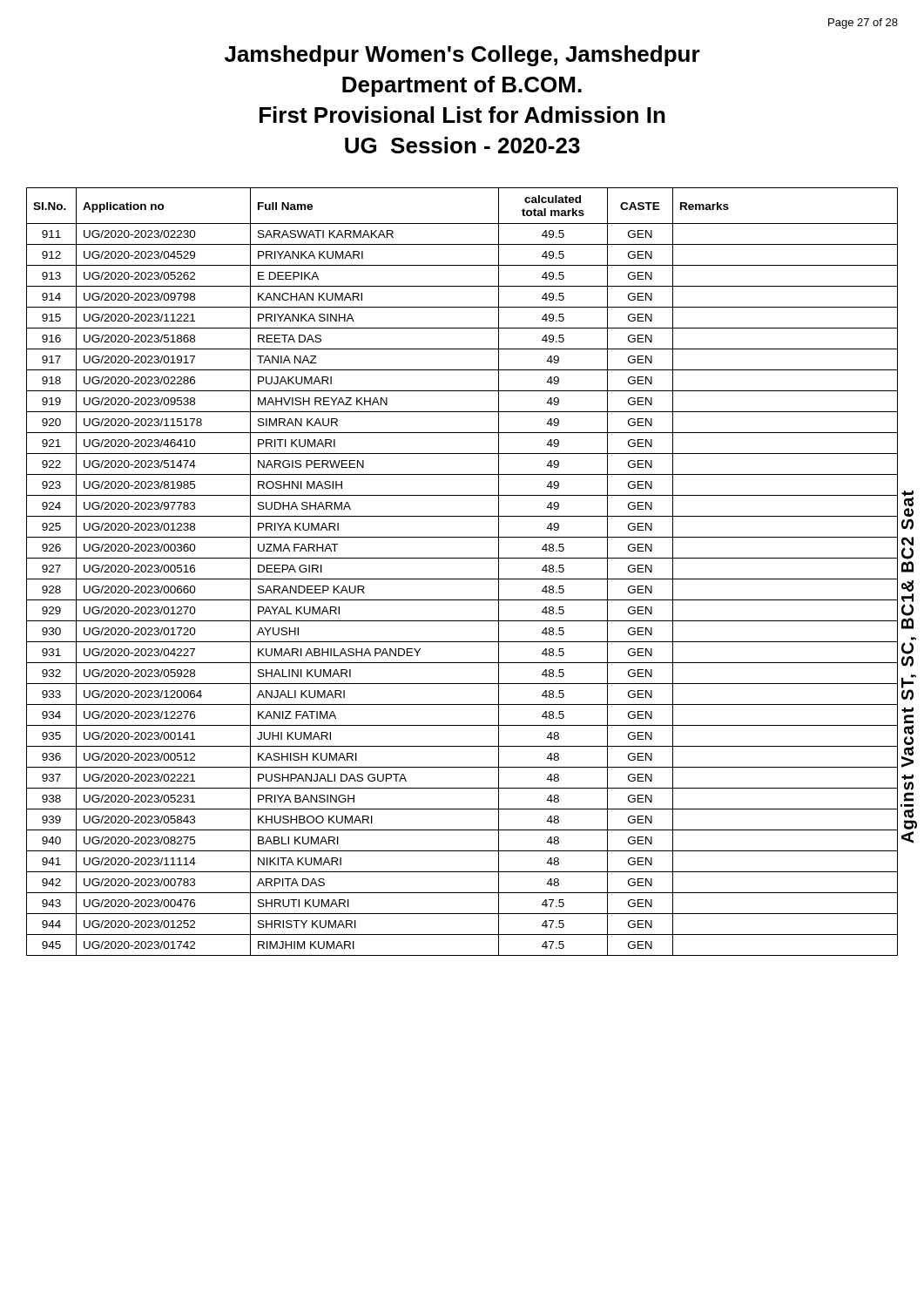Find the title on this page that starts "Jamshedpur Women's College, Jamshedpur"

pyautogui.click(x=462, y=100)
